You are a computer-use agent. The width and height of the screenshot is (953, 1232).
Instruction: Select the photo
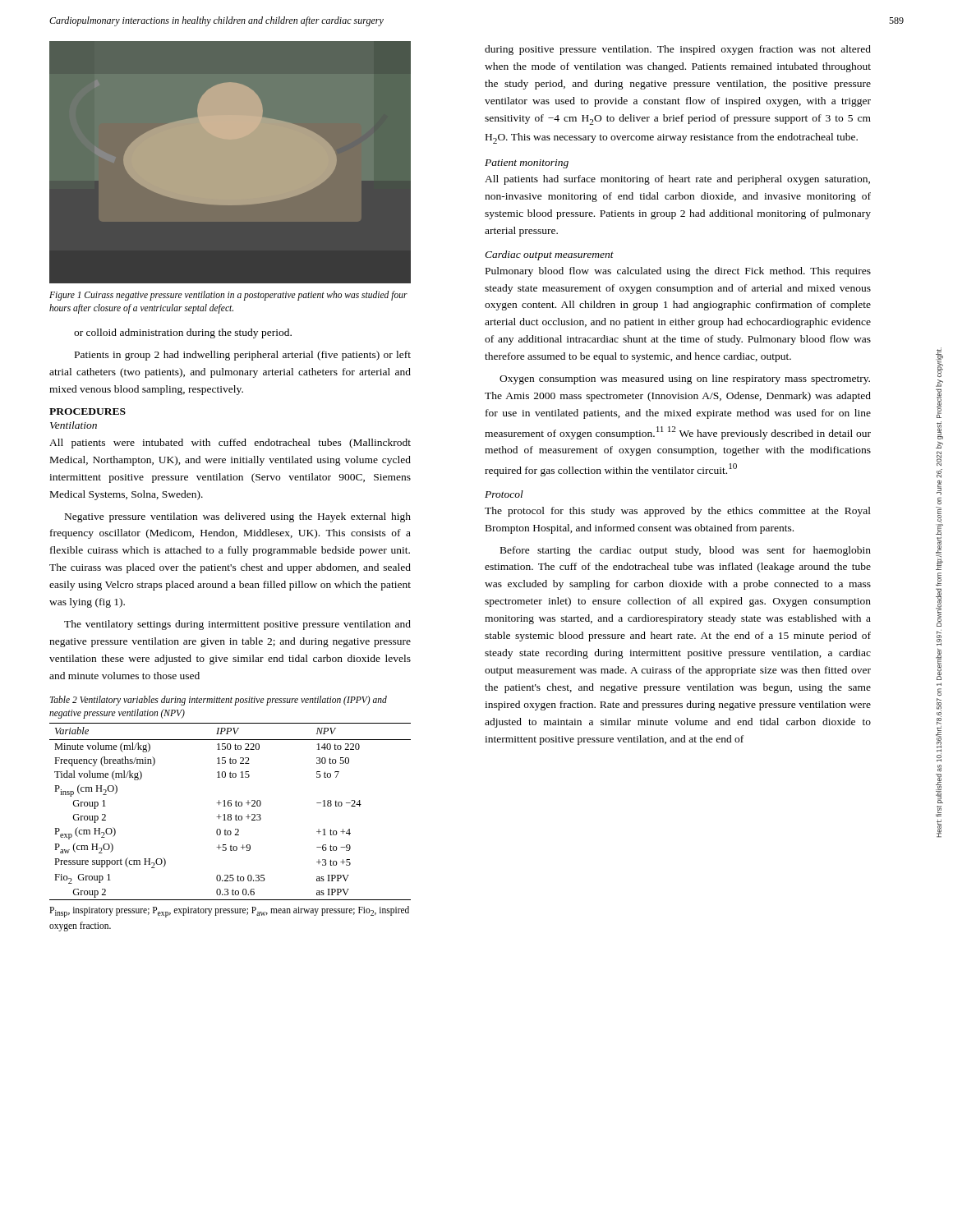point(230,162)
